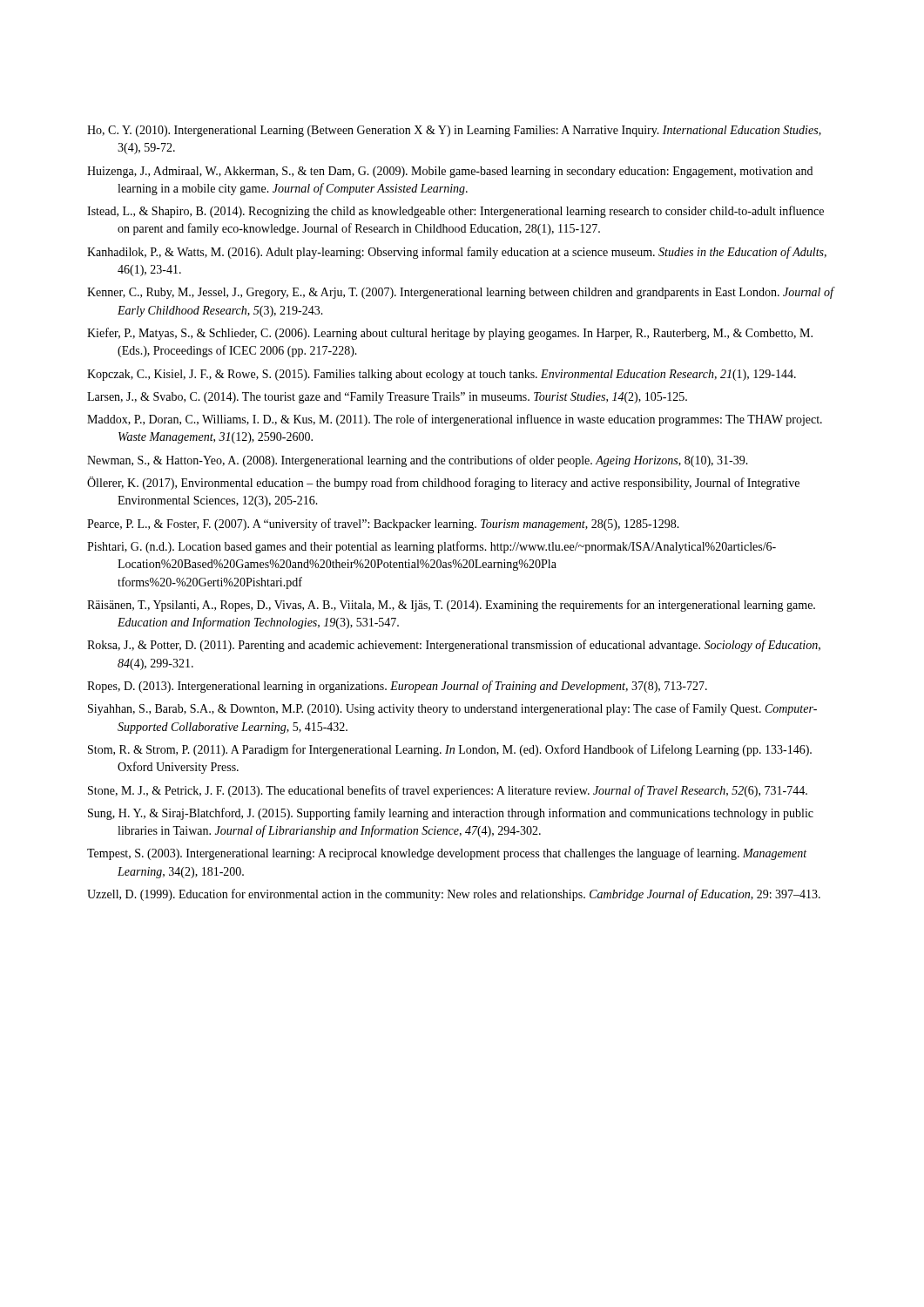
Task: Where is the passage that starts "Öllerer, K. (2017), Environmental education – the bumpy"?
Action: [444, 492]
